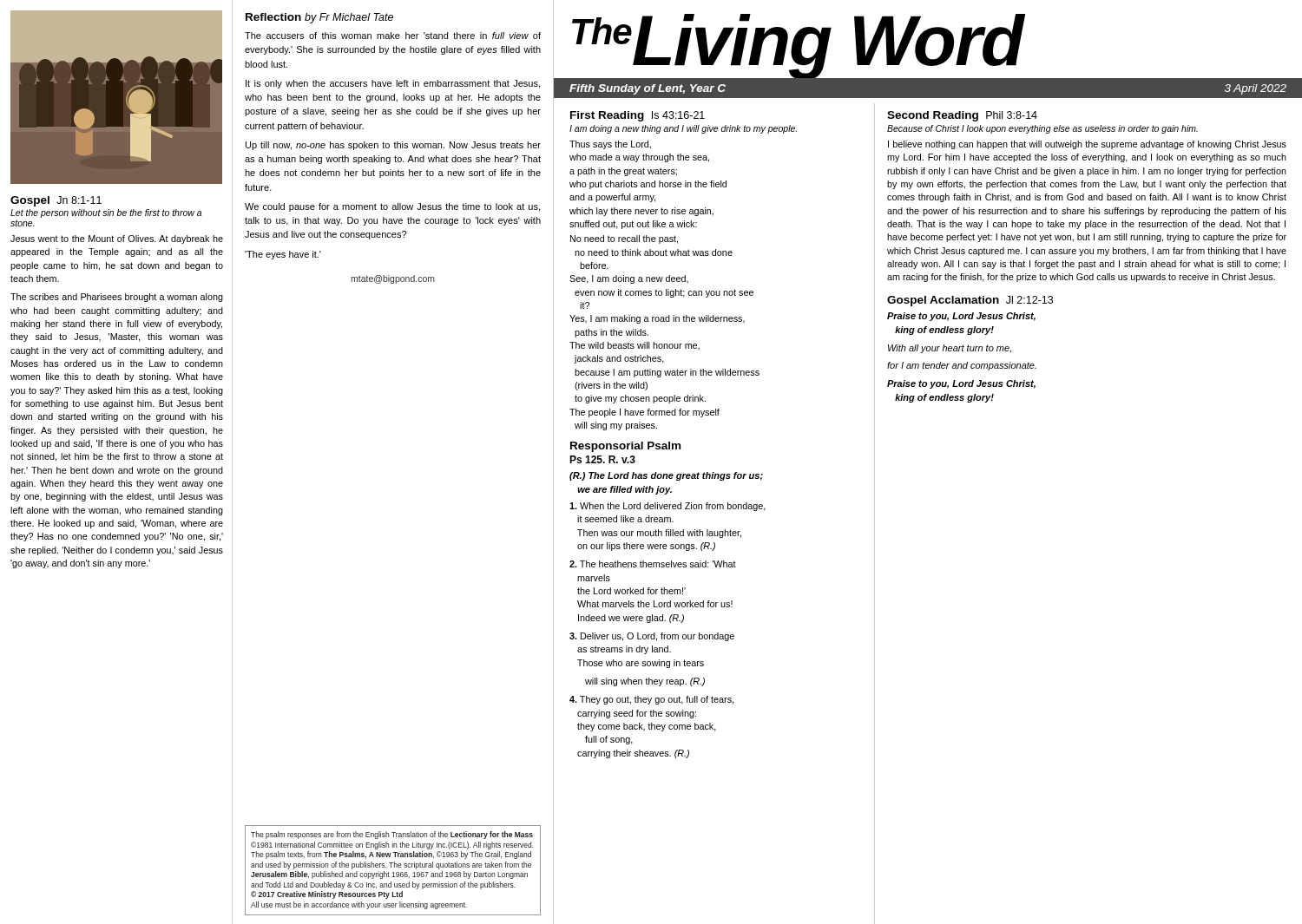Locate the section header that reads "Responsorial Psalm"
This screenshot has width=1302, height=924.
pyautogui.click(x=625, y=446)
